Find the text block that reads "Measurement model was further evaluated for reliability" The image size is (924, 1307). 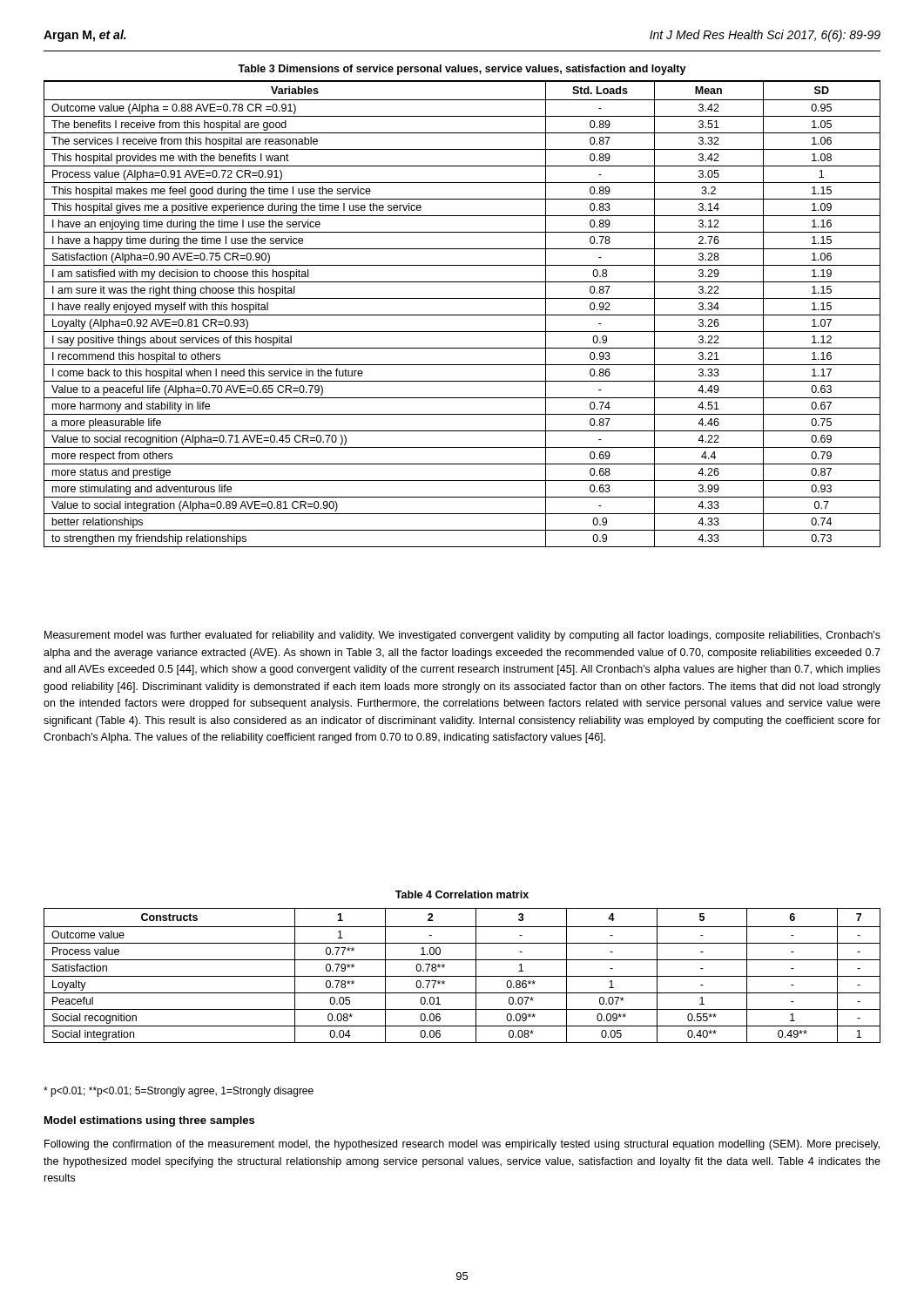[x=462, y=686]
